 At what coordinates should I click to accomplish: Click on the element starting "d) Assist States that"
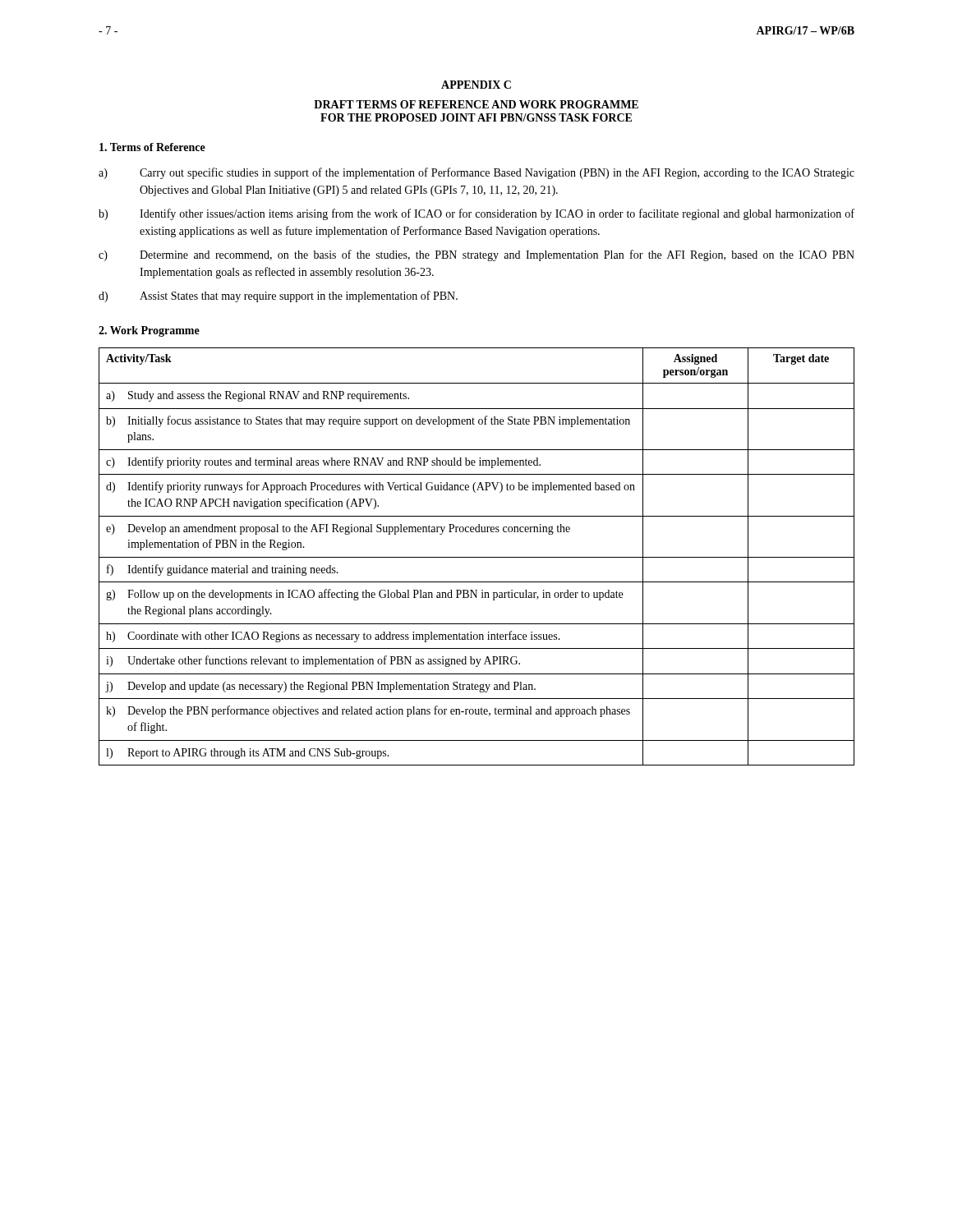pyautogui.click(x=278, y=297)
